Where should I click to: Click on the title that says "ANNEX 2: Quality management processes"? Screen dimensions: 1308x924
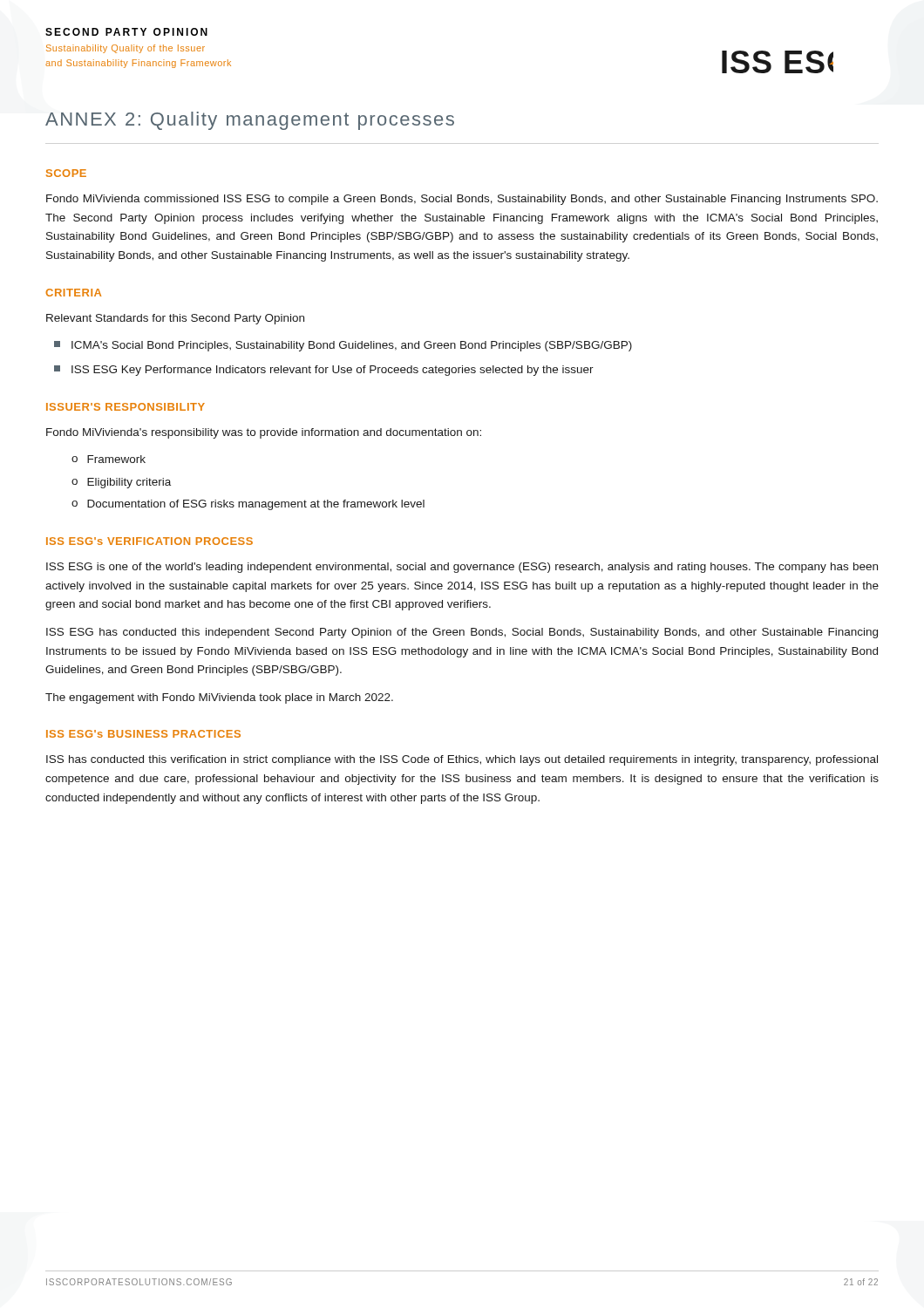point(251,119)
